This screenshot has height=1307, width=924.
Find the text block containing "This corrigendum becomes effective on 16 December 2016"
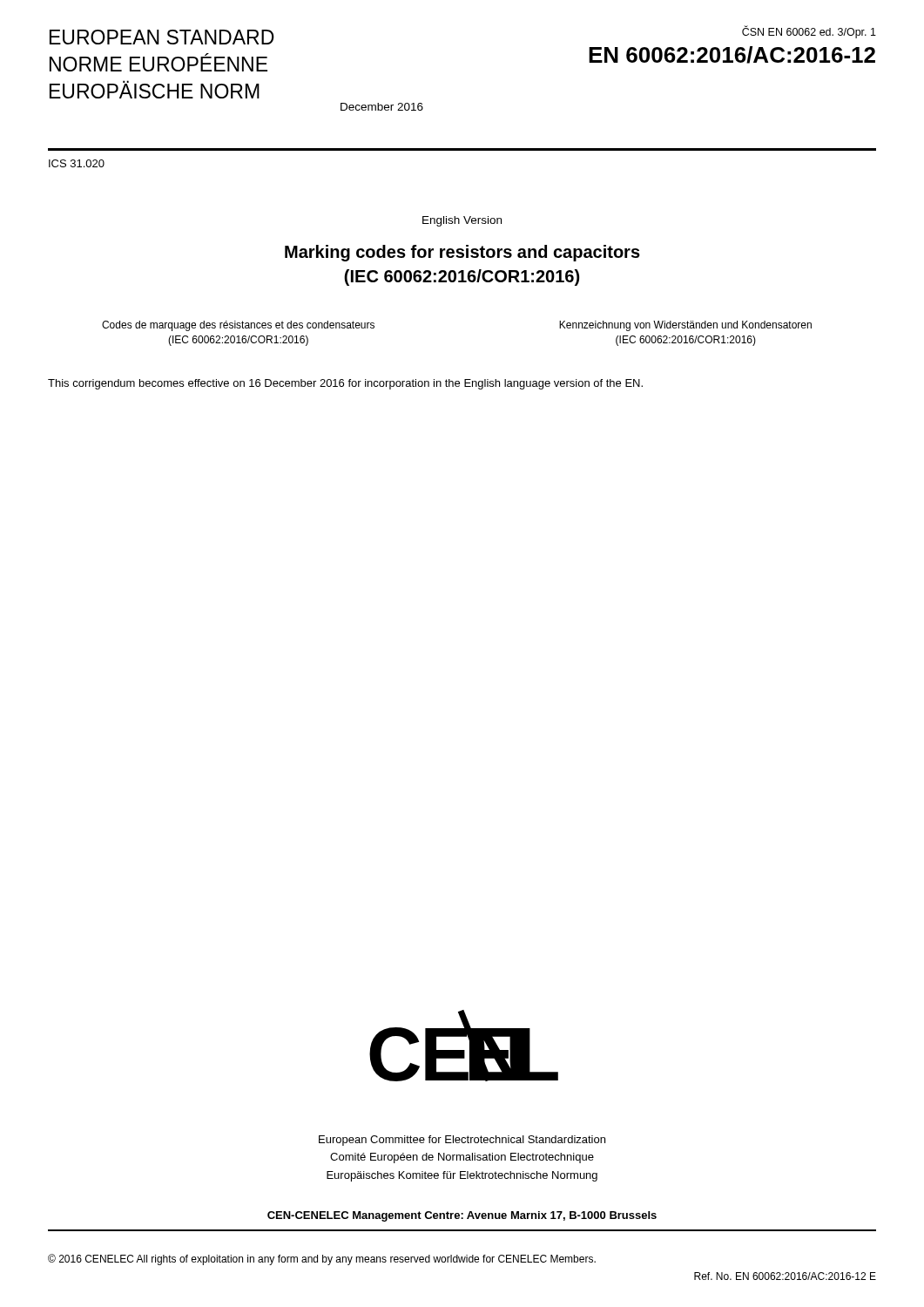[x=346, y=383]
